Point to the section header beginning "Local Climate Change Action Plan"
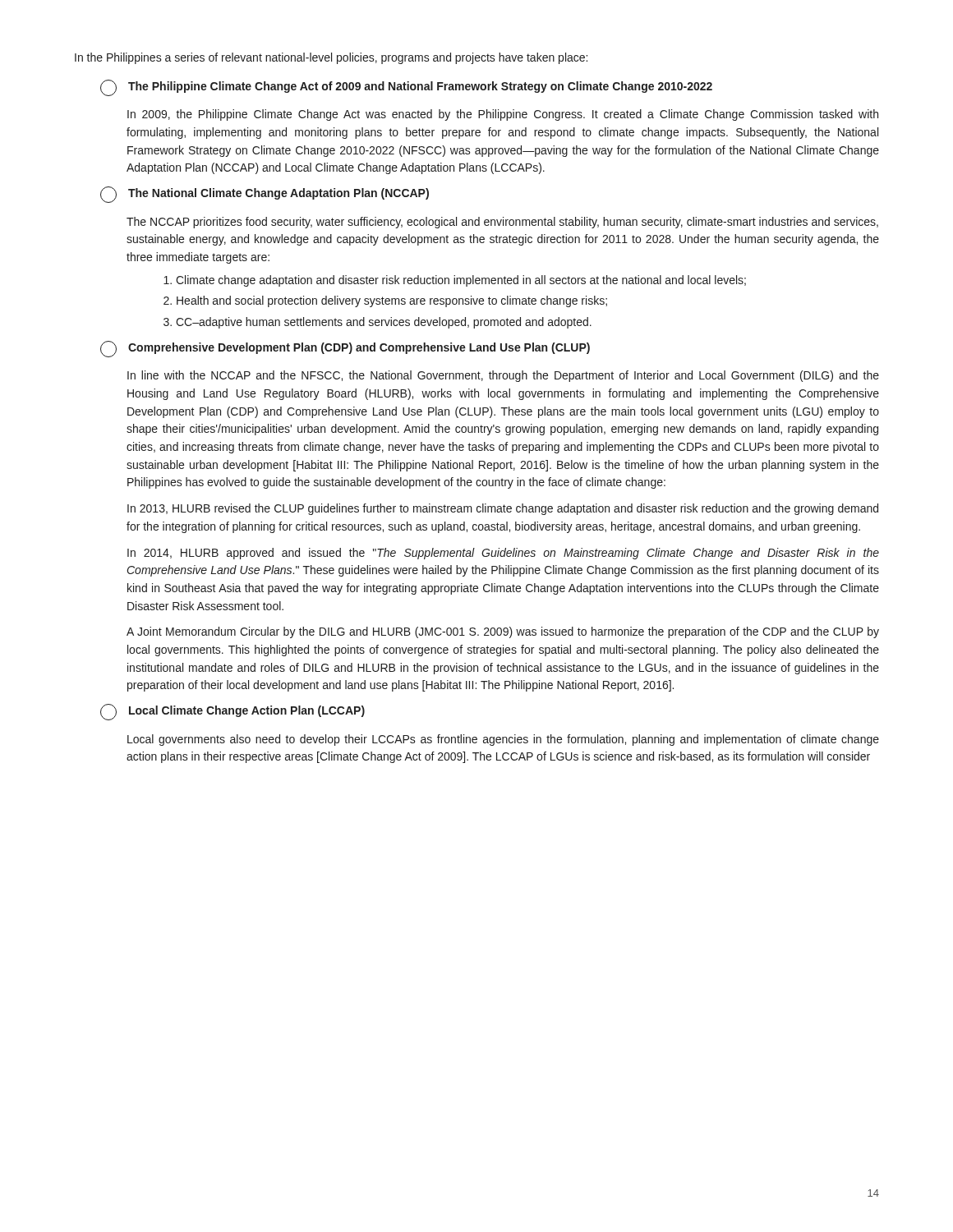Screen dimensions: 1232x953 point(232,712)
